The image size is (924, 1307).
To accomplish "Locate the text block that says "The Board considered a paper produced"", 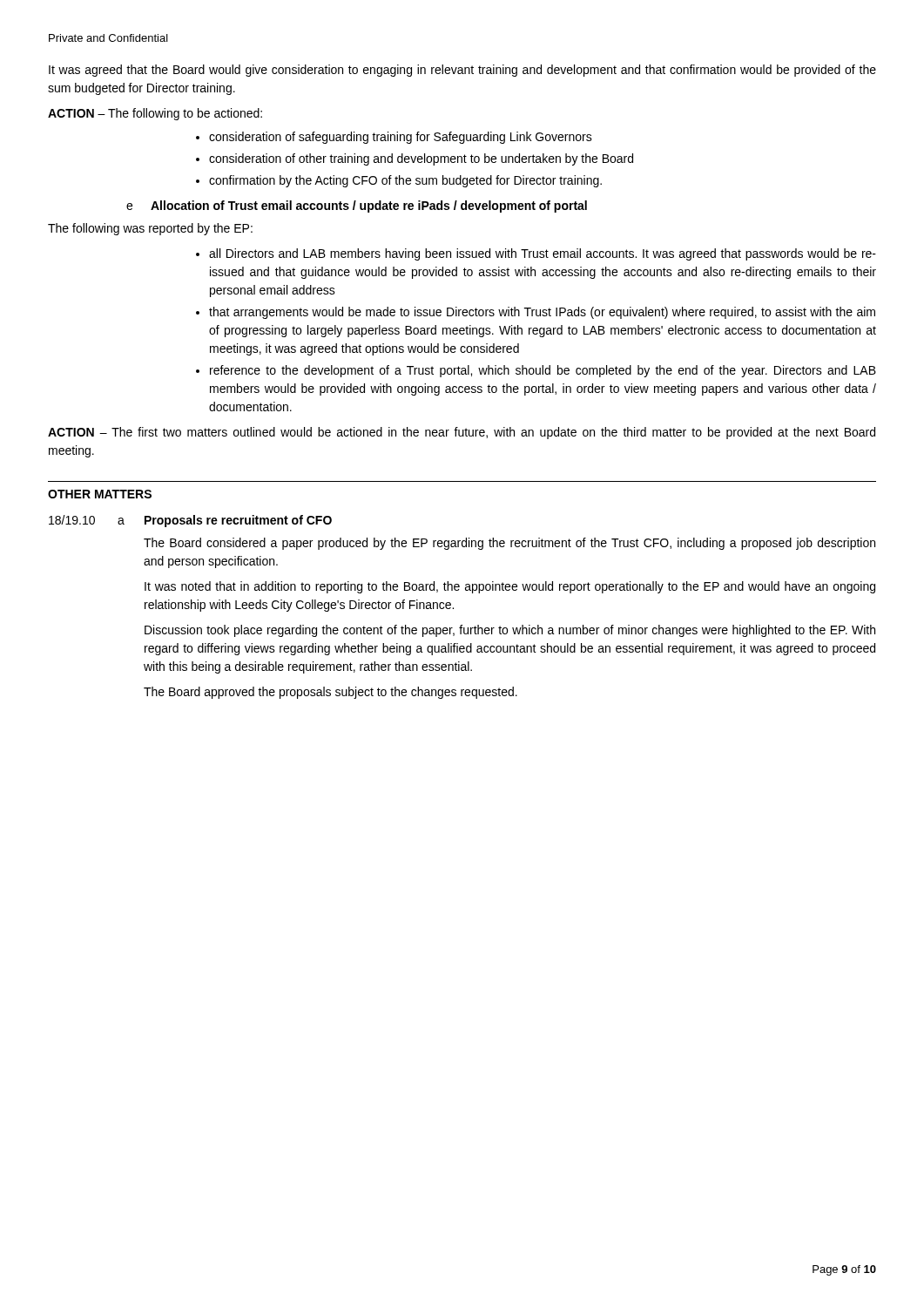I will point(510,552).
